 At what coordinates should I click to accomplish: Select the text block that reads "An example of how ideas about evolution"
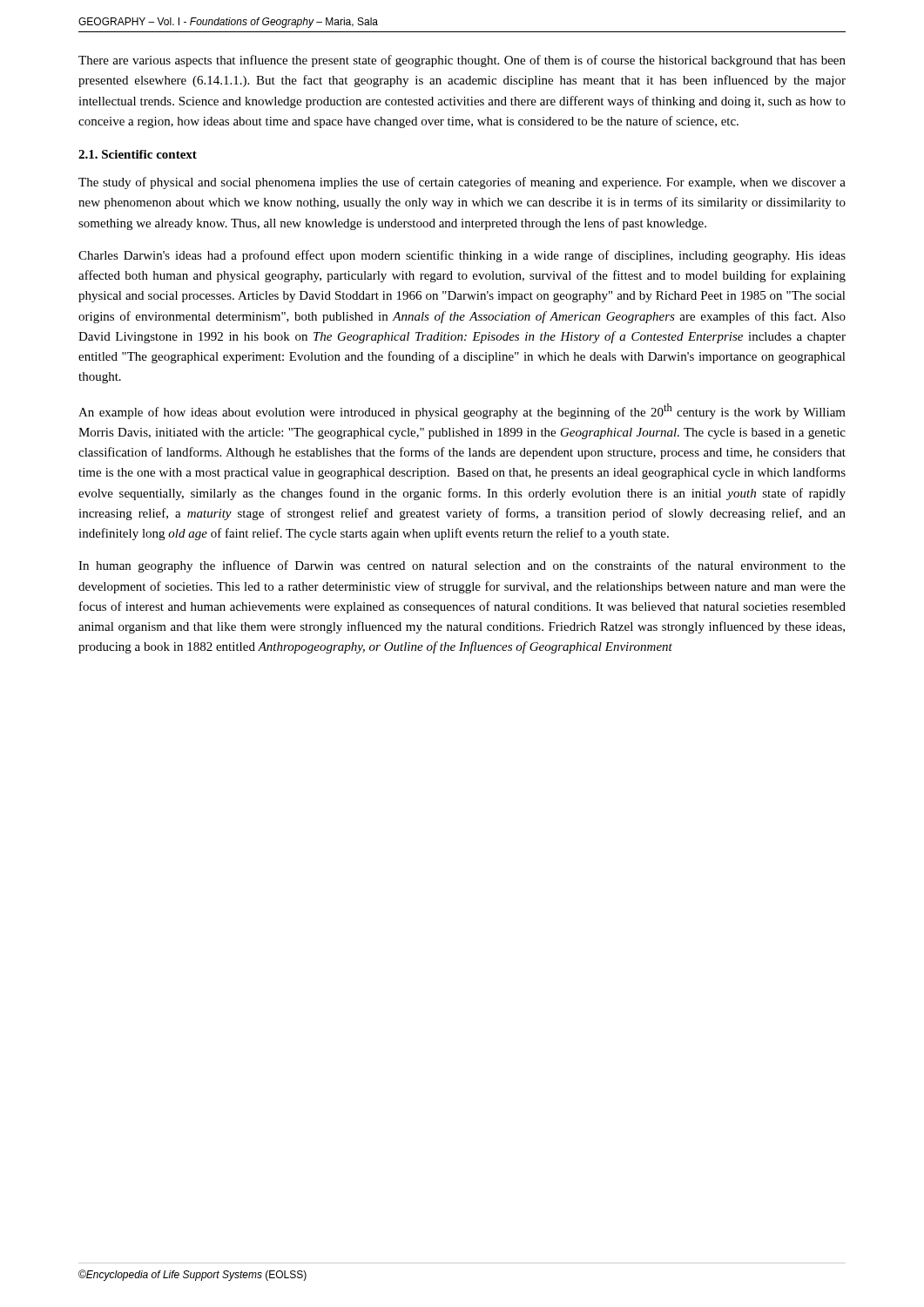[x=462, y=472]
